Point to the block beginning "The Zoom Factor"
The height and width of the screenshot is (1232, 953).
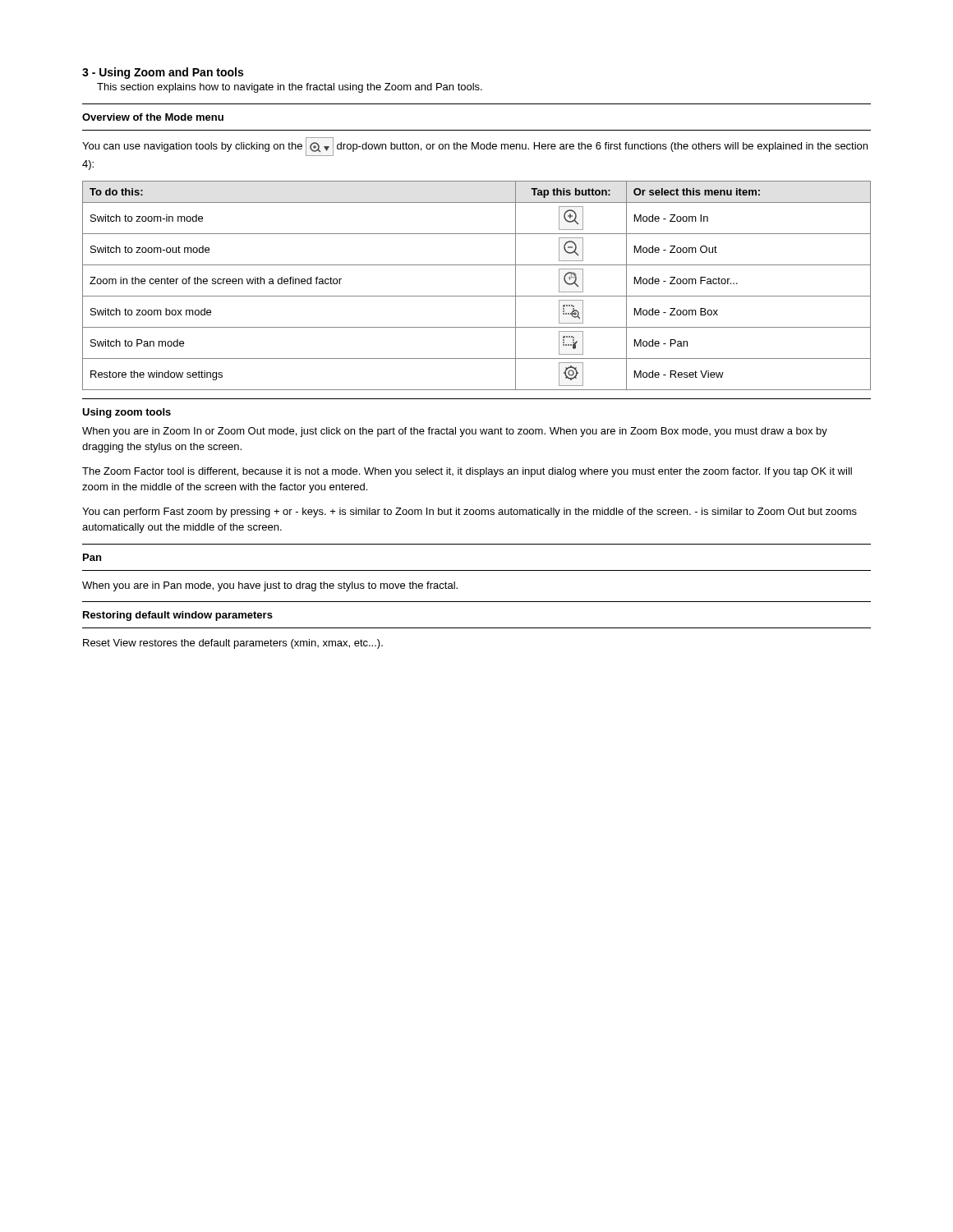click(x=467, y=479)
